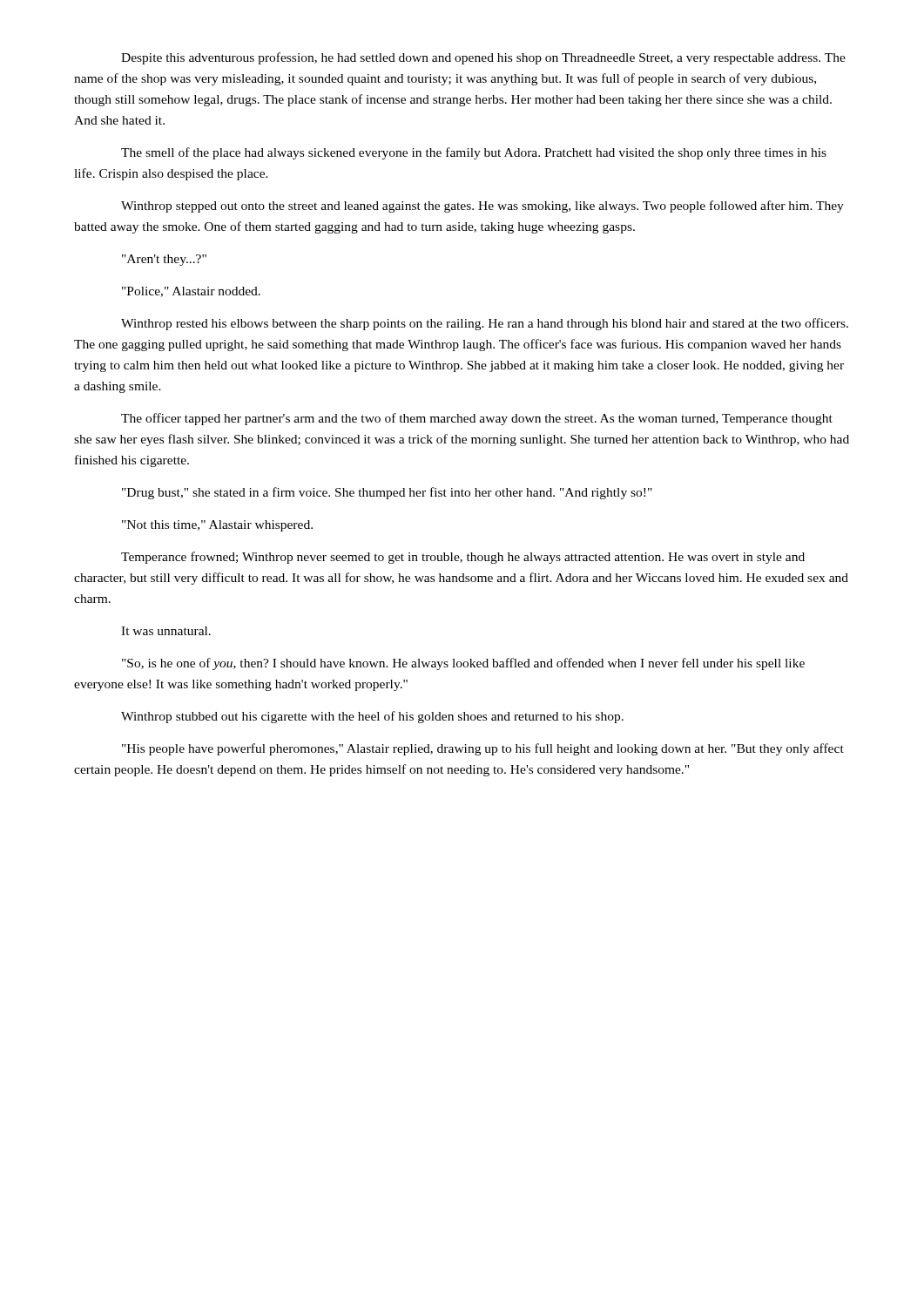Select the text block that says "The smell of the place"
The image size is (924, 1307).
tap(462, 163)
